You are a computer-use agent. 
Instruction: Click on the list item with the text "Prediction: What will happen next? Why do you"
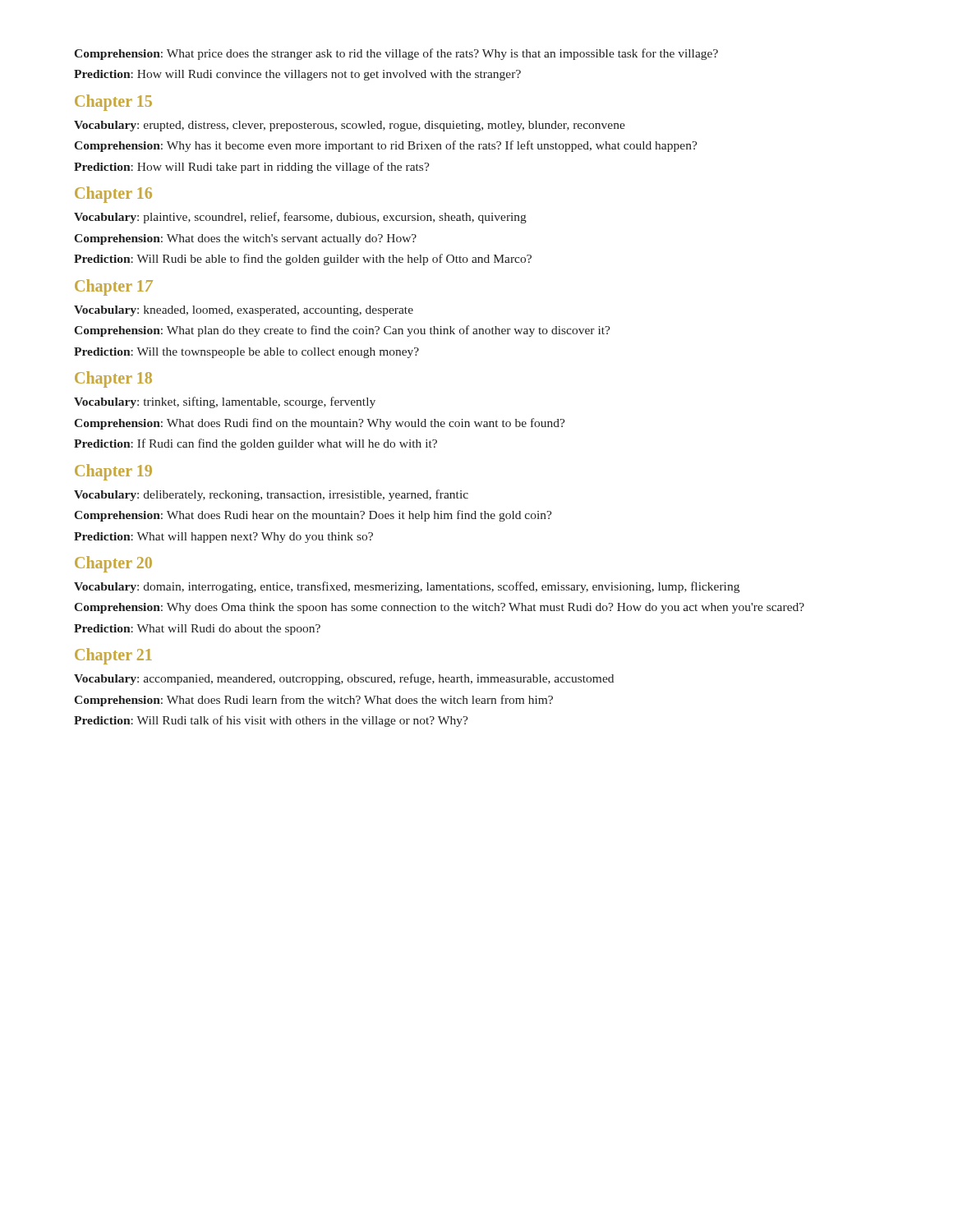[x=224, y=535]
